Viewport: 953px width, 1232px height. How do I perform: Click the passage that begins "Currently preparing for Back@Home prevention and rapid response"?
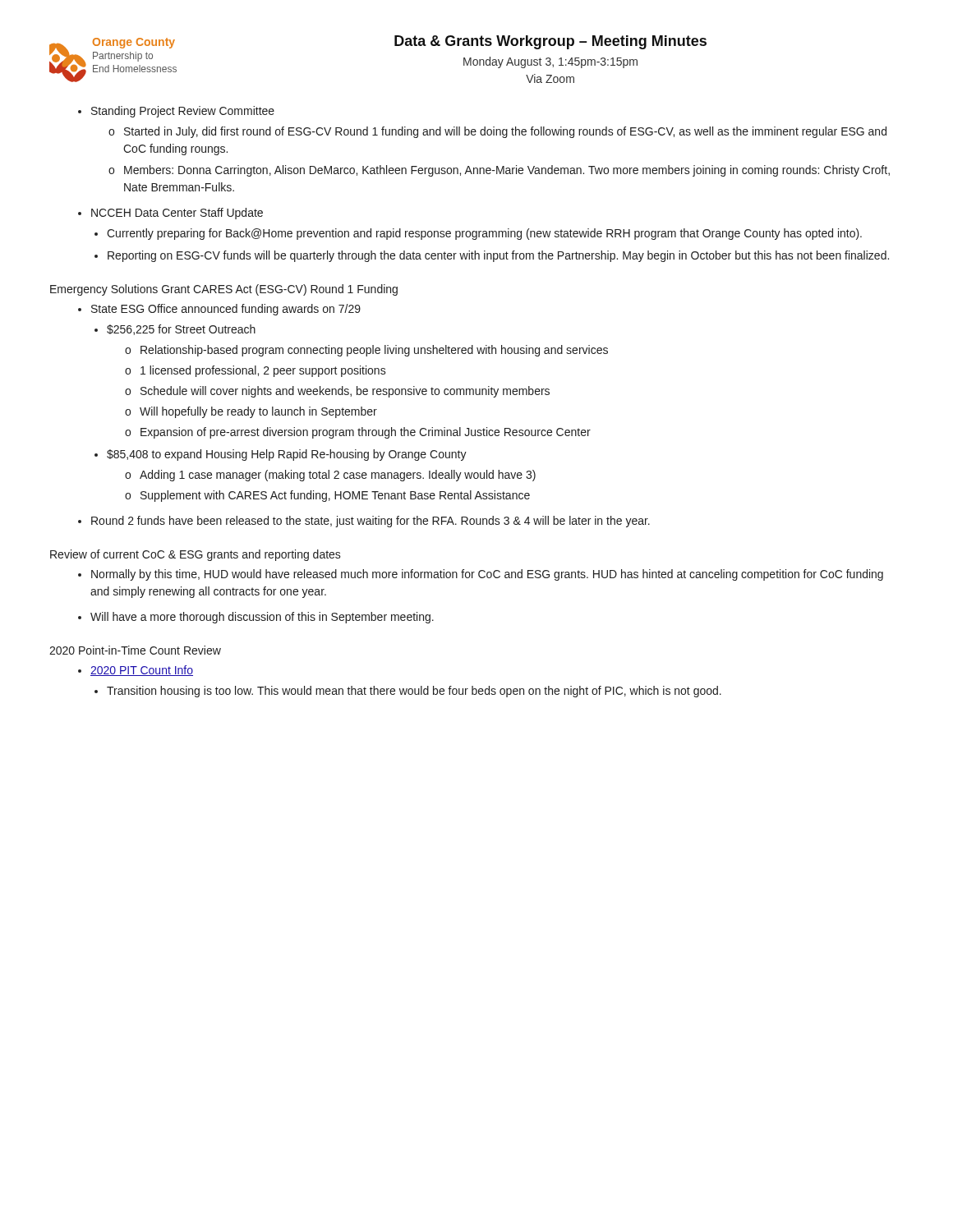pyautogui.click(x=485, y=233)
